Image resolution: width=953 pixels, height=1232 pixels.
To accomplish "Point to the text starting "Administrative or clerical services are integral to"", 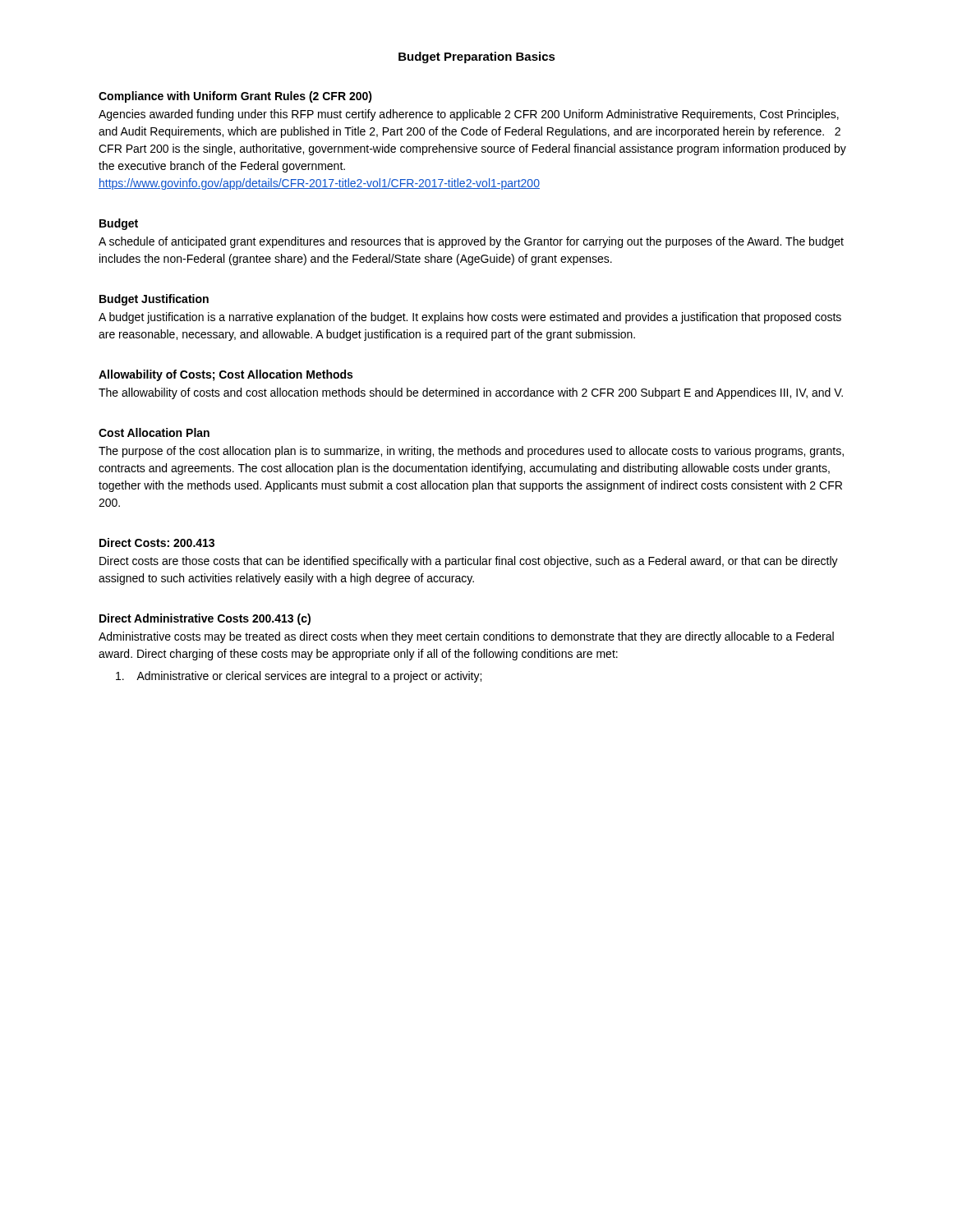I will point(299,676).
